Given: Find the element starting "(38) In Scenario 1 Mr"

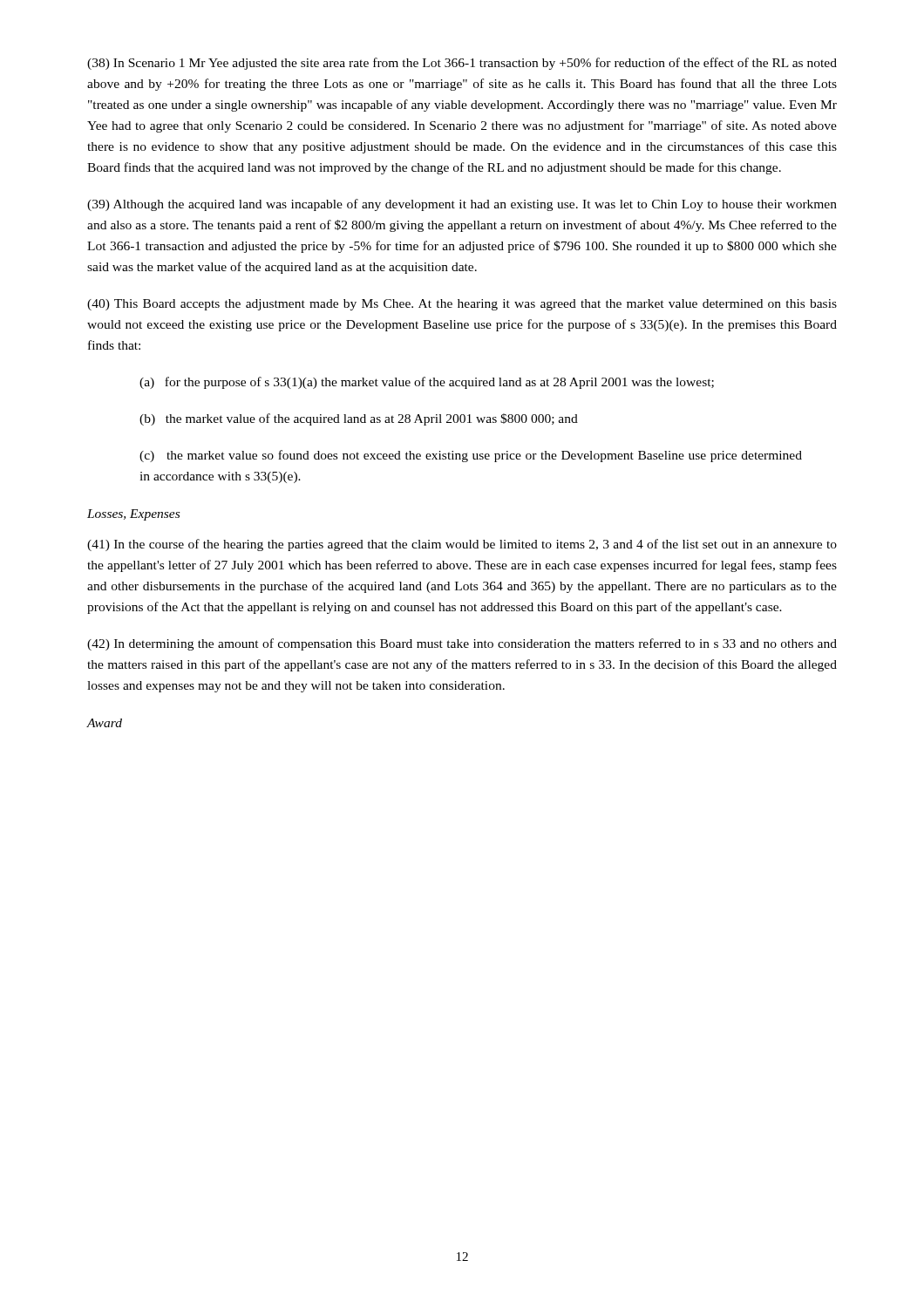Looking at the screenshot, I should [462, 115].
